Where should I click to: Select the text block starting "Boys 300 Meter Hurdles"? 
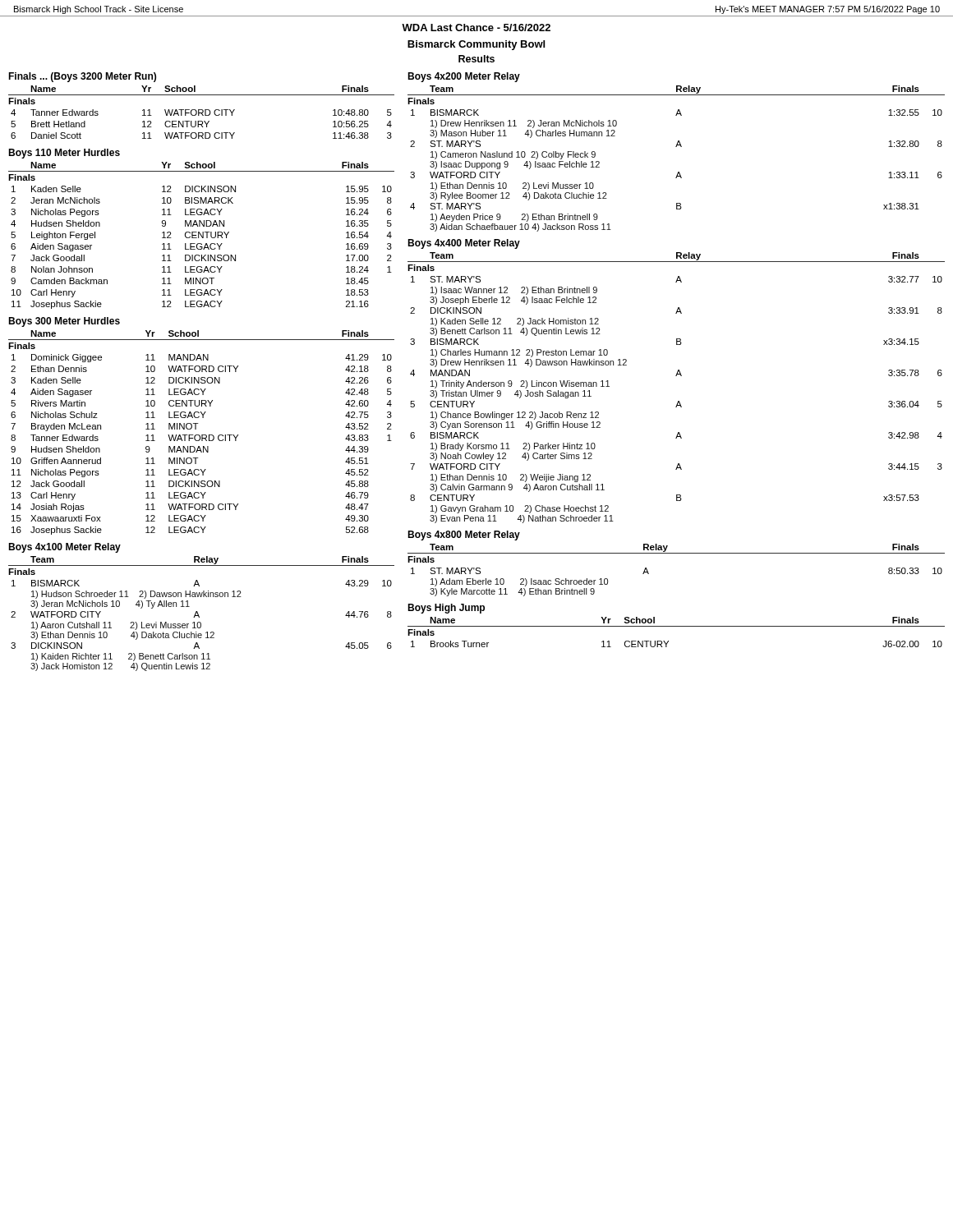64,321
